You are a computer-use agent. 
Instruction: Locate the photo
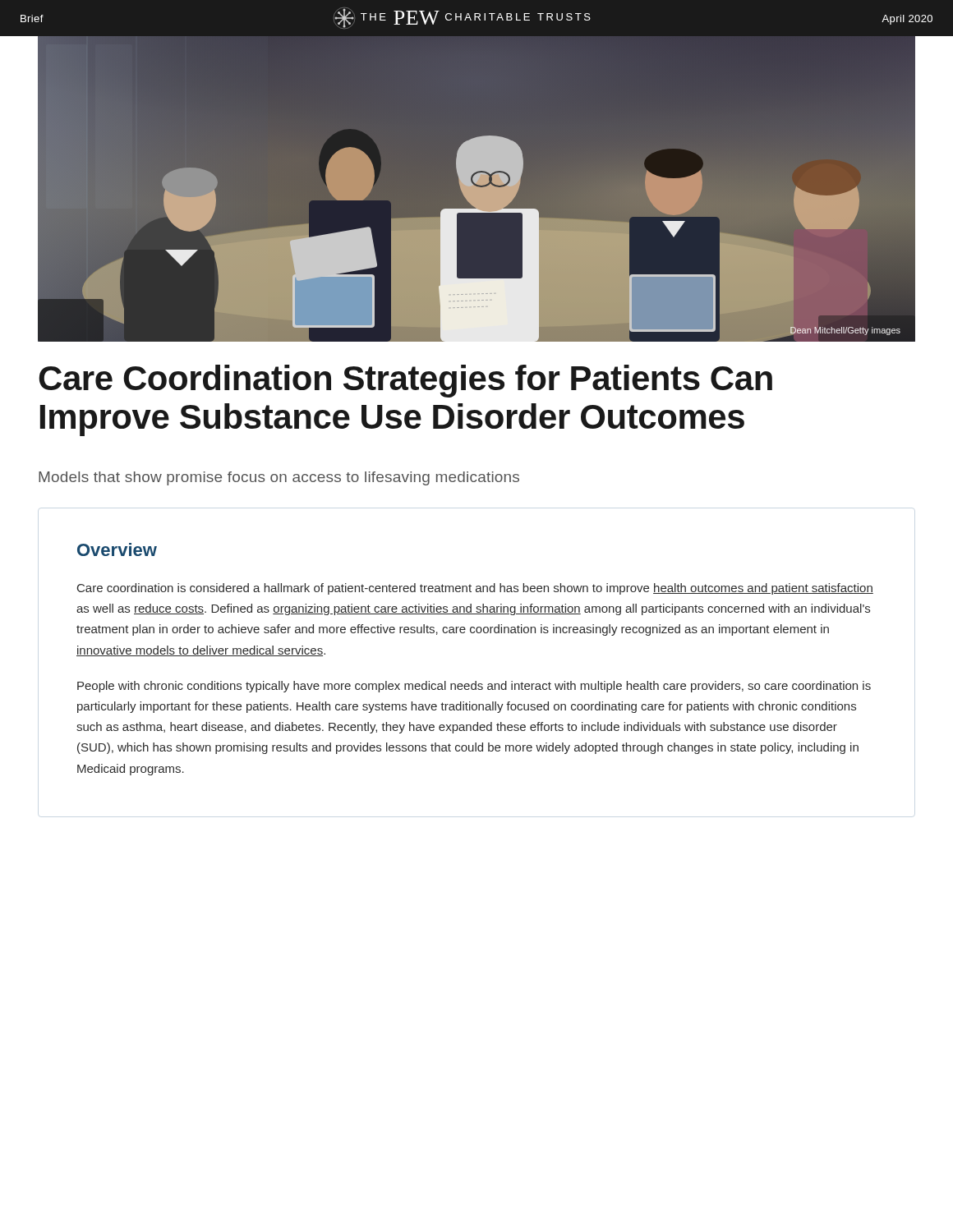coord(476,189)
